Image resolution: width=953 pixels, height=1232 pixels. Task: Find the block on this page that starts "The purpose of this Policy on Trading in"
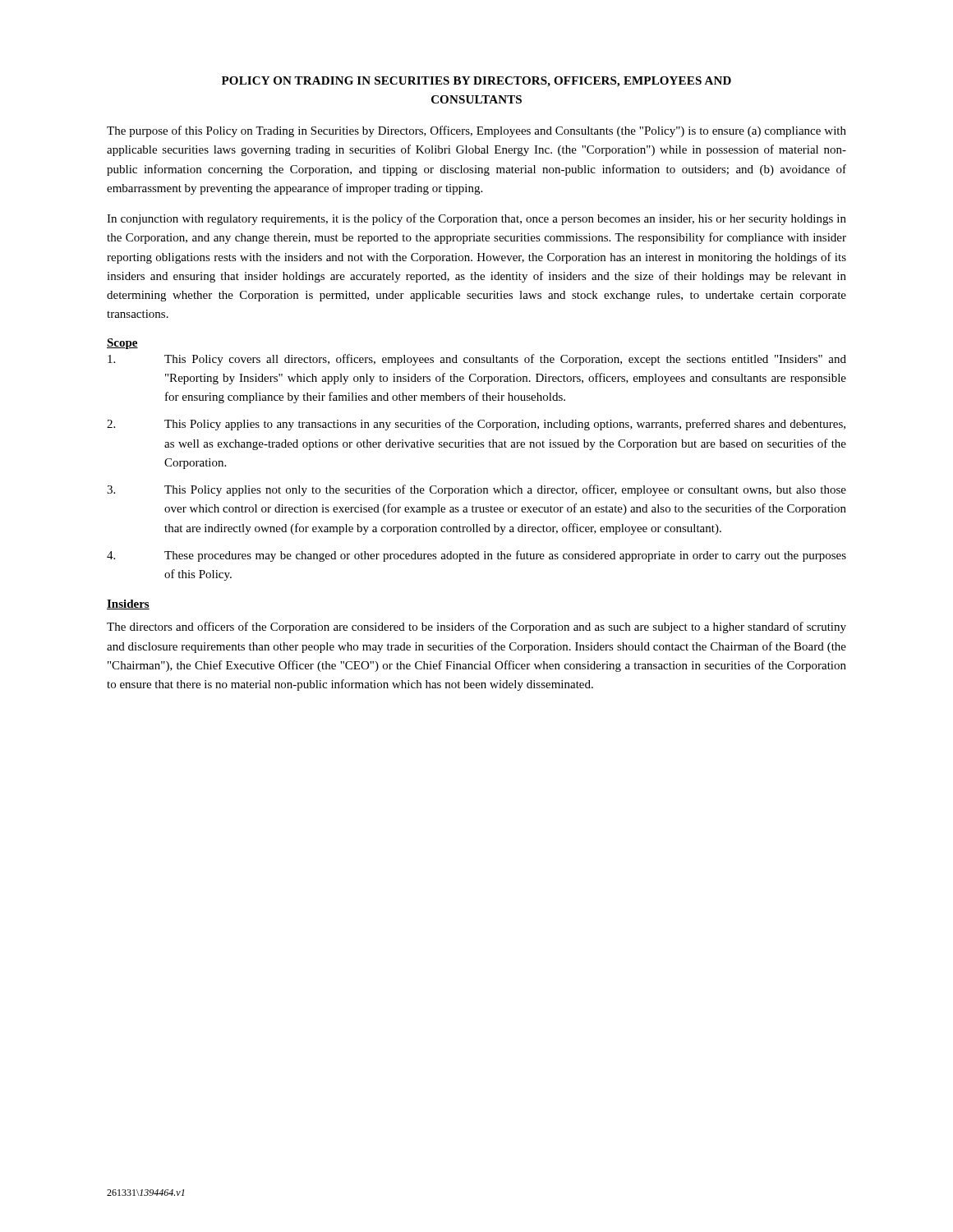tap(476, 159)
